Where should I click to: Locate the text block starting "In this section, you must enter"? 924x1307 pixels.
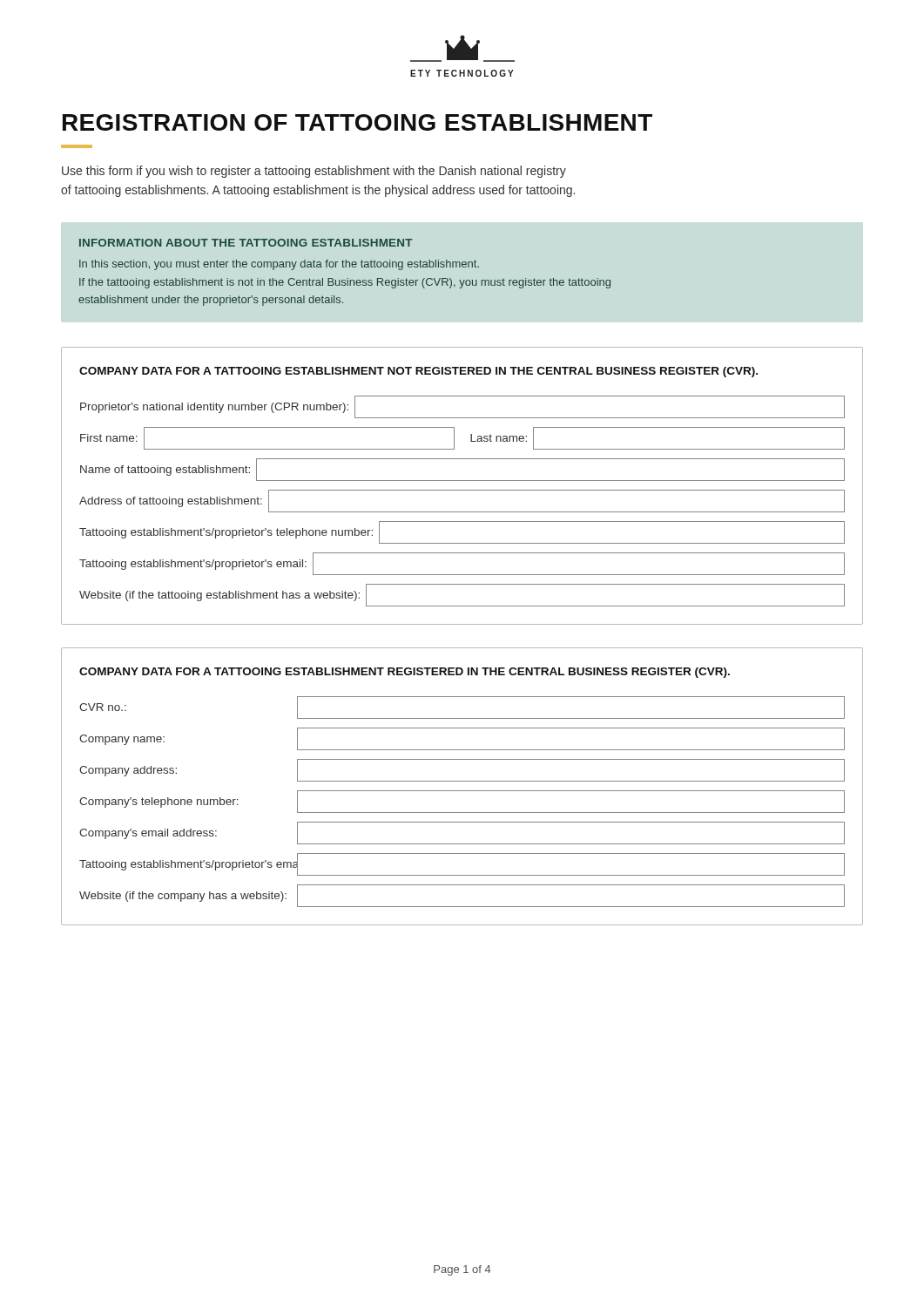(x=345, y=281)
